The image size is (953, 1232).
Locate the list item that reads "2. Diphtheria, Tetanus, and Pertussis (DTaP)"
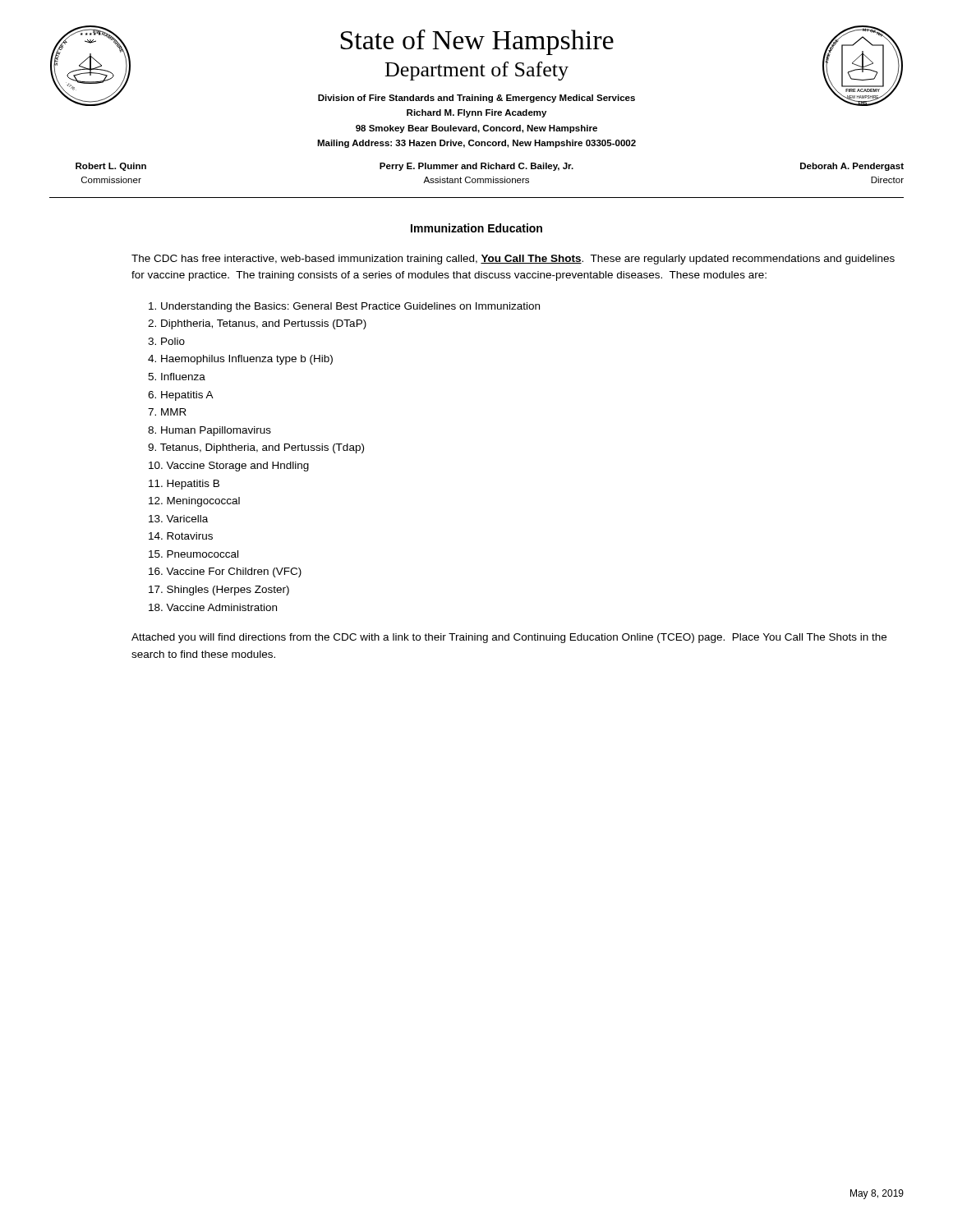[x=257, y=323]
